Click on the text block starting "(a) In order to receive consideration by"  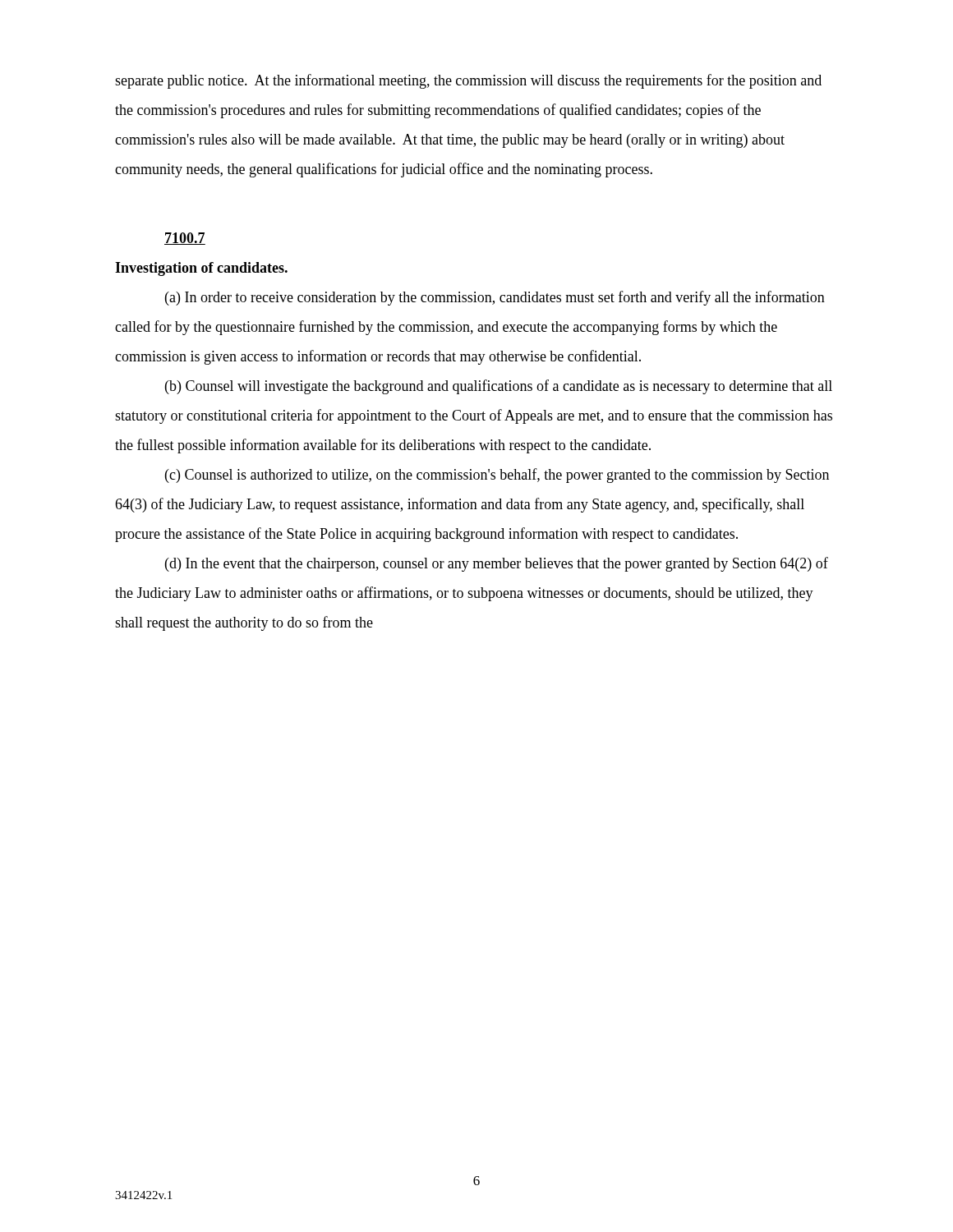pyautogui.click(x=470, y=327)
